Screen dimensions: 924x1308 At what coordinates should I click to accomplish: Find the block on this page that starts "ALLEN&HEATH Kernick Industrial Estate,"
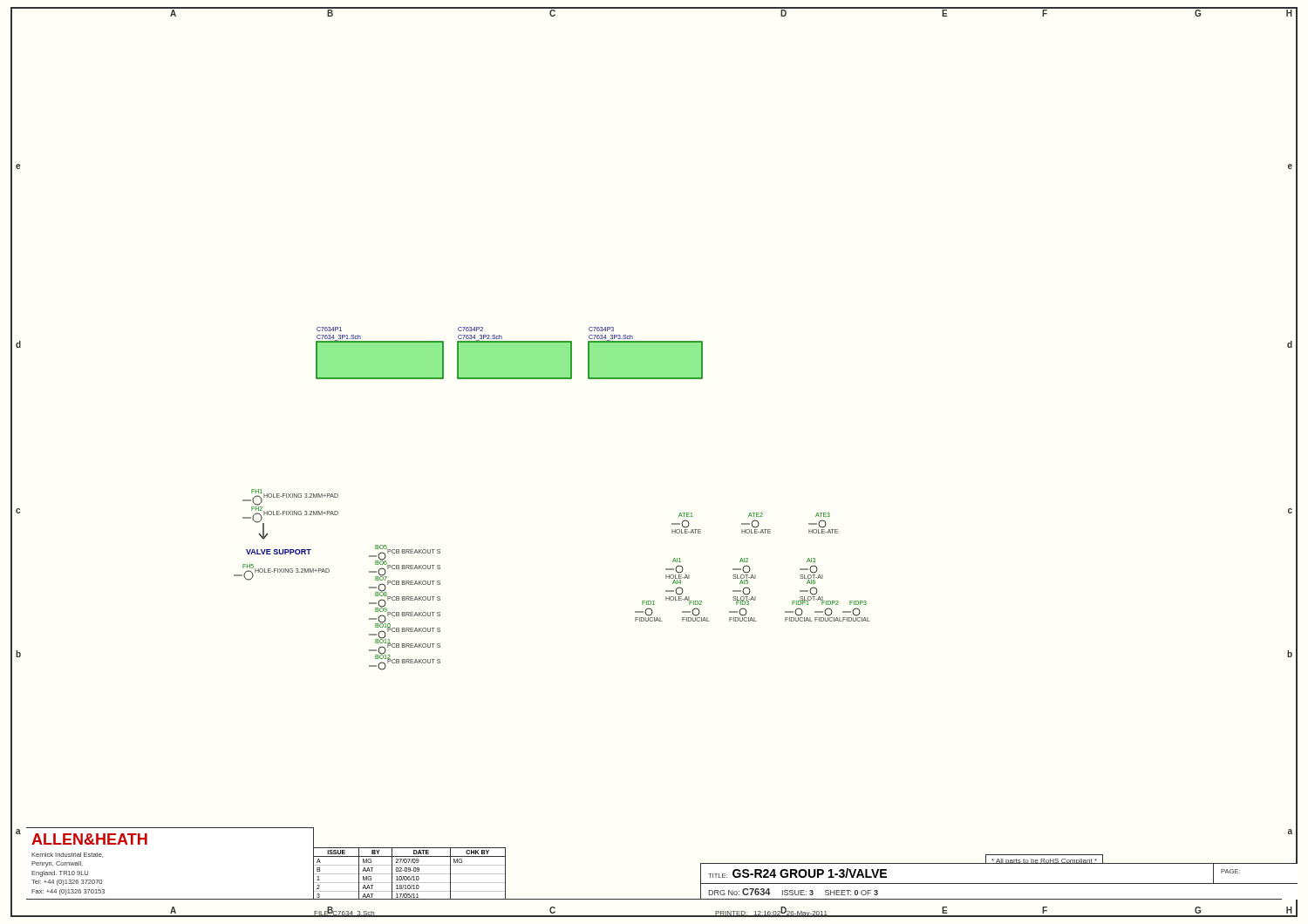[89, 839]
